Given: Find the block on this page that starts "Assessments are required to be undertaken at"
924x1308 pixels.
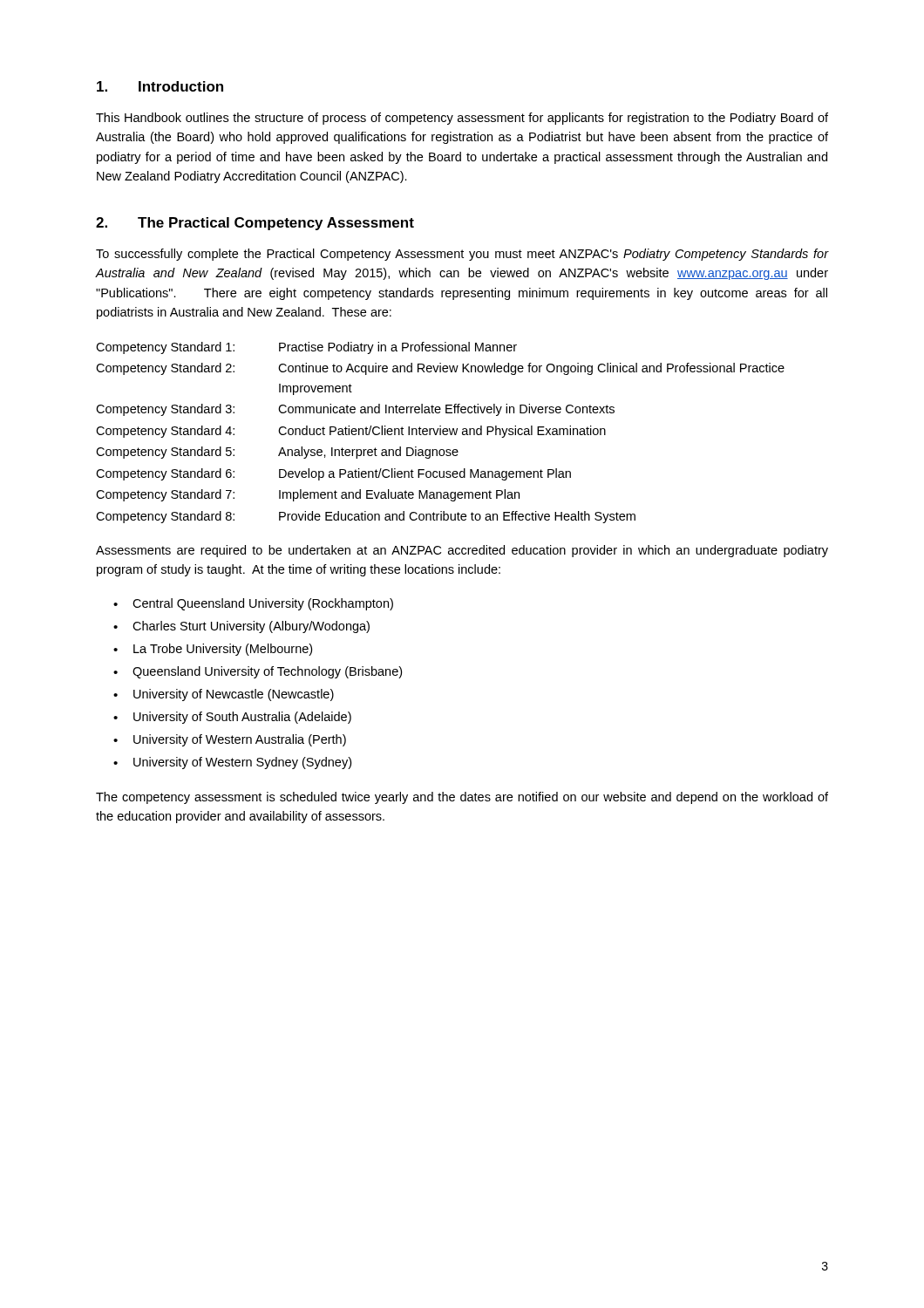Looking at the screenshot, I should click(462, 560).
